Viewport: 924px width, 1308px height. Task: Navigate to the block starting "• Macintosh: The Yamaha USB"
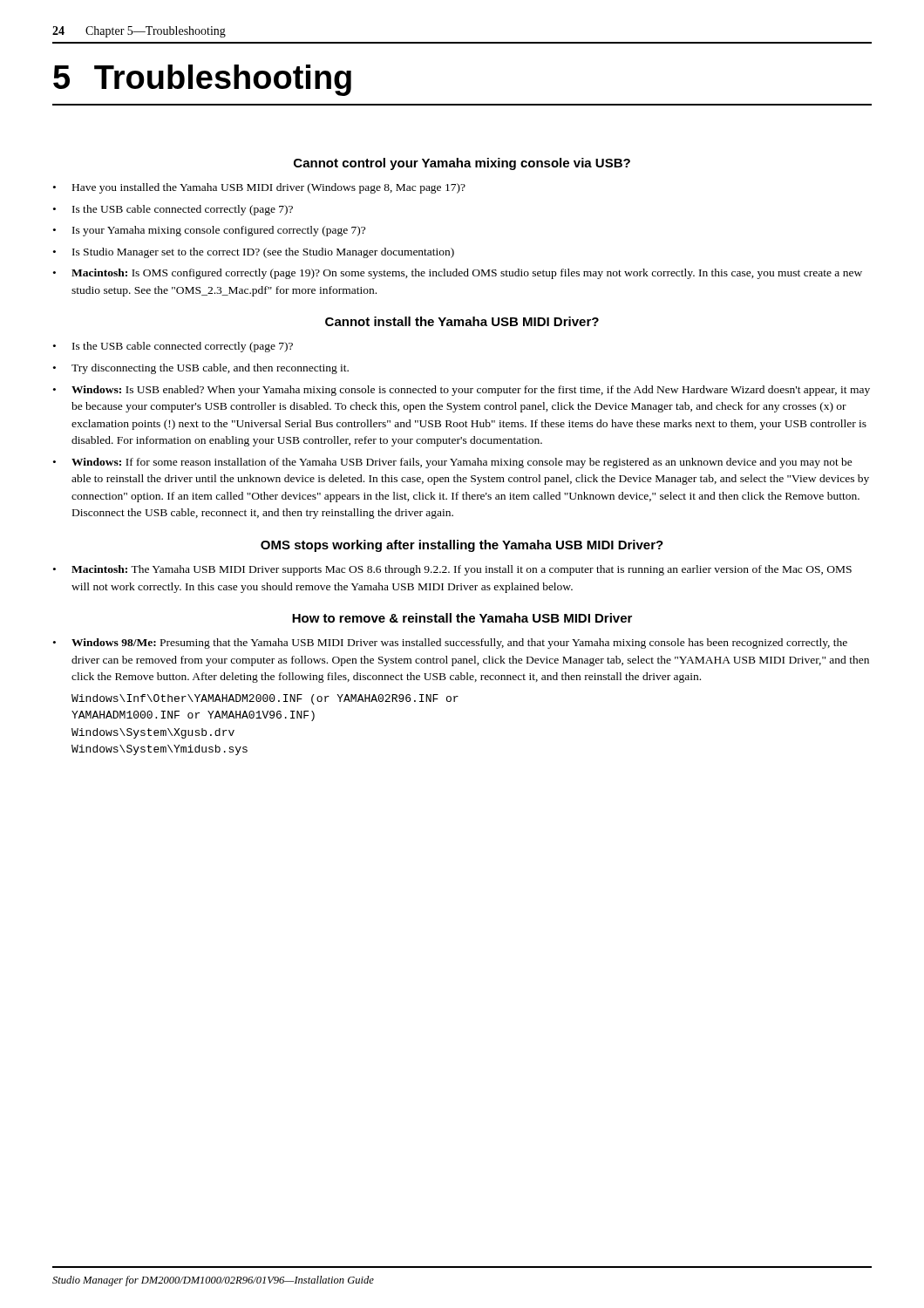pos(462,578)
